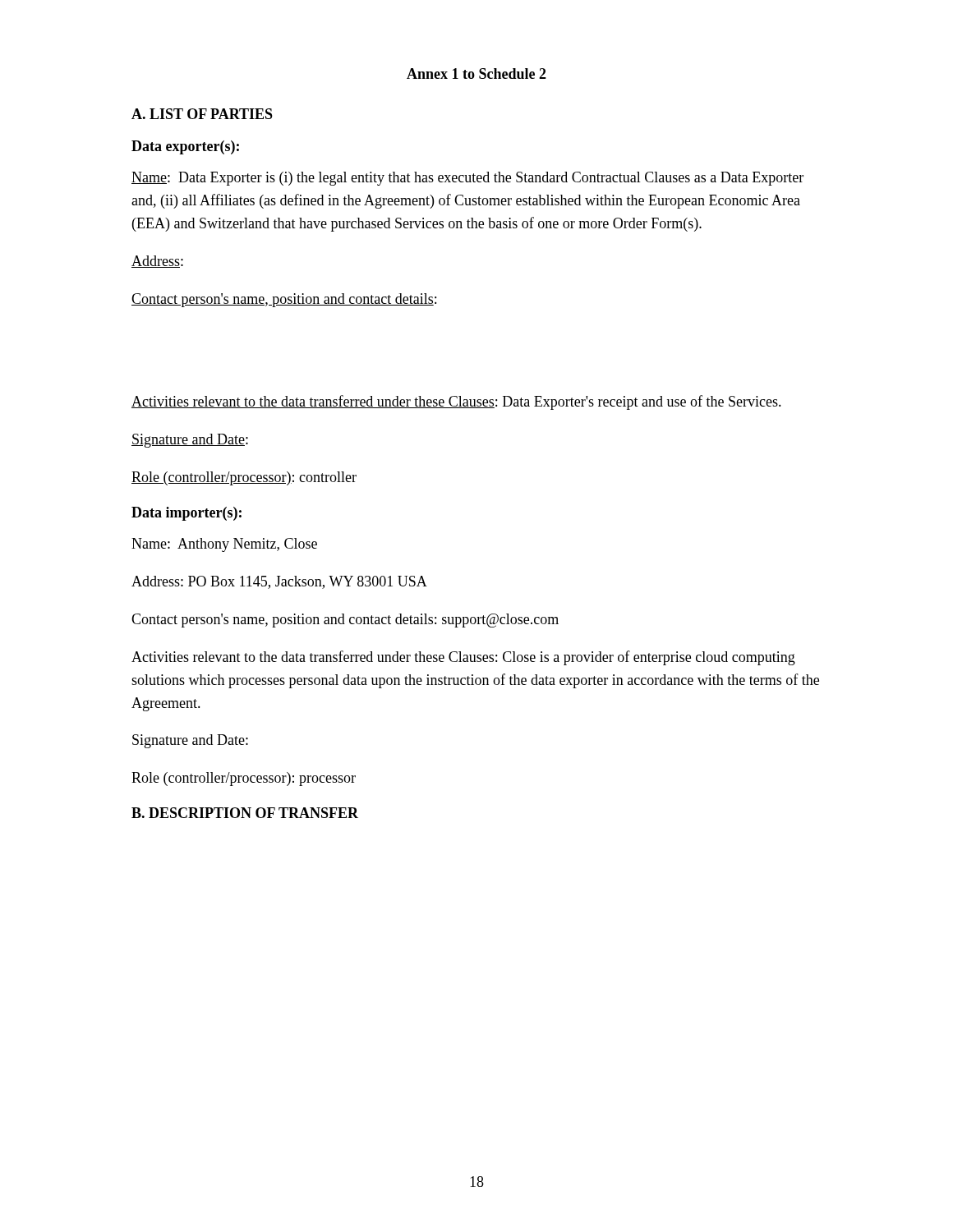953x1232 pixels.
Task: Find the passage starting "Data exporter(s):"
Action: coord(186,146)
